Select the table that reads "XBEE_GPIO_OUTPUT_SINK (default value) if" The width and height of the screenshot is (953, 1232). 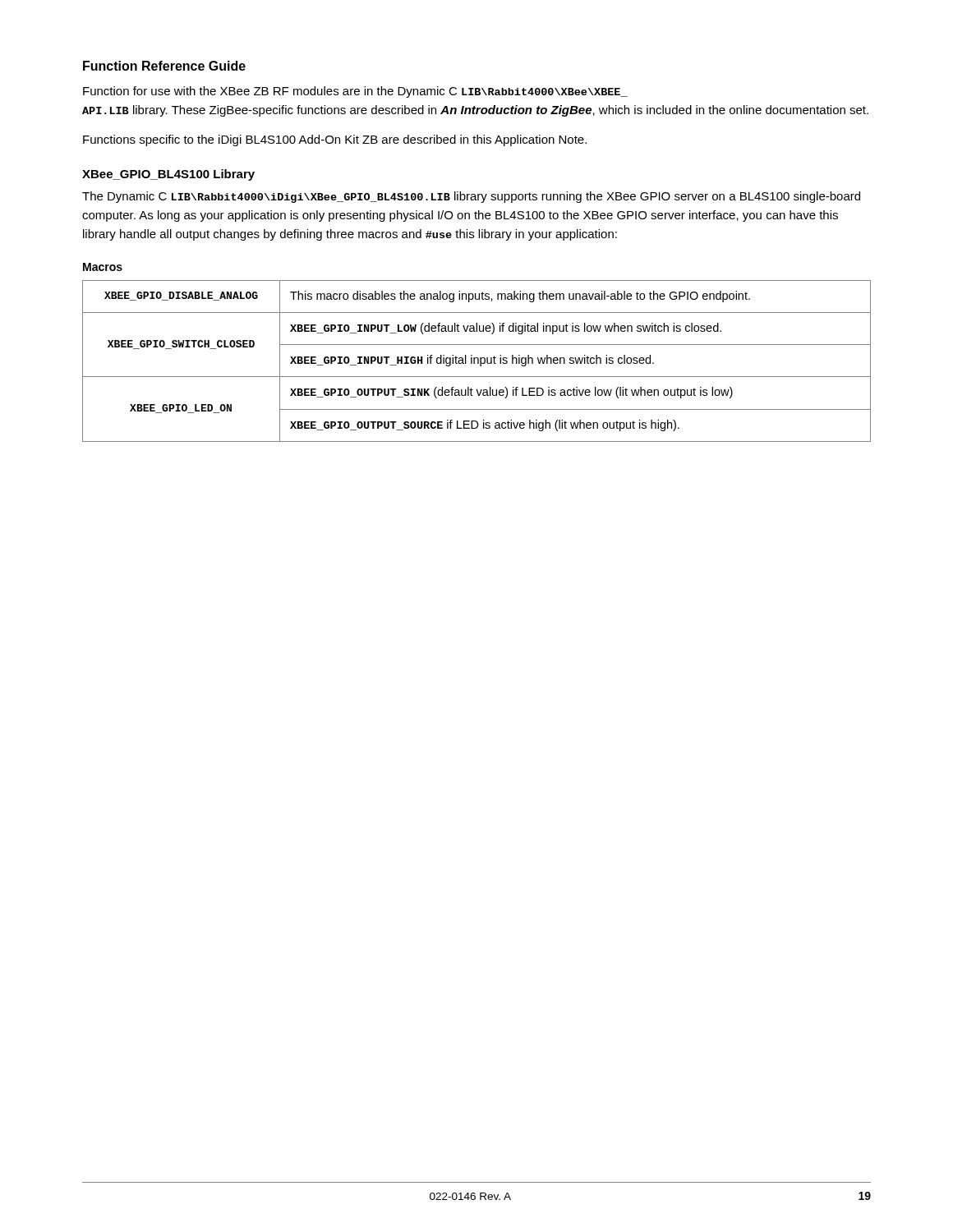(476, 361)
